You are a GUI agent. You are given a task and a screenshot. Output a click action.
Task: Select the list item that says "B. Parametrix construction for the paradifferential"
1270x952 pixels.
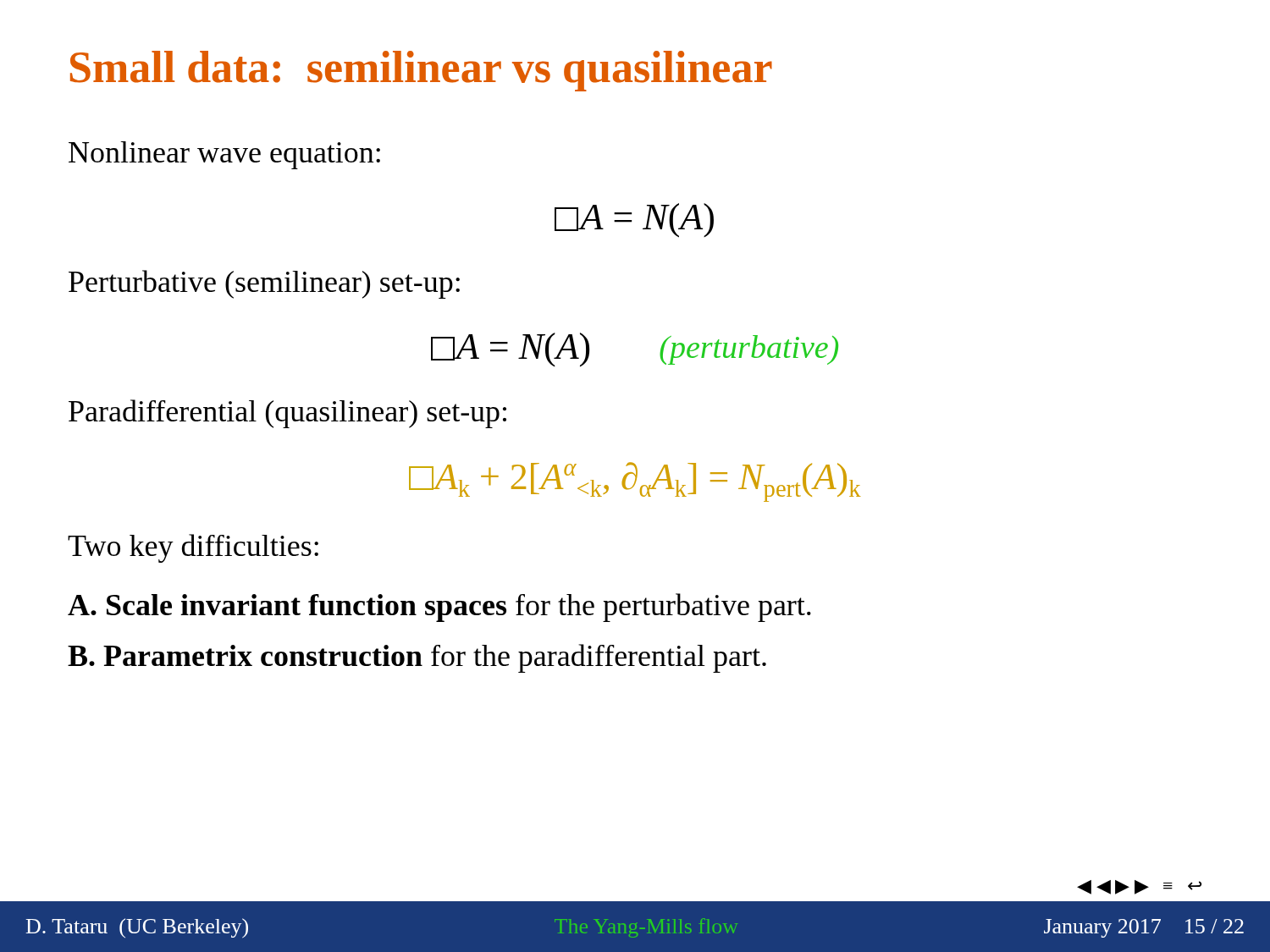pos(418,656)
